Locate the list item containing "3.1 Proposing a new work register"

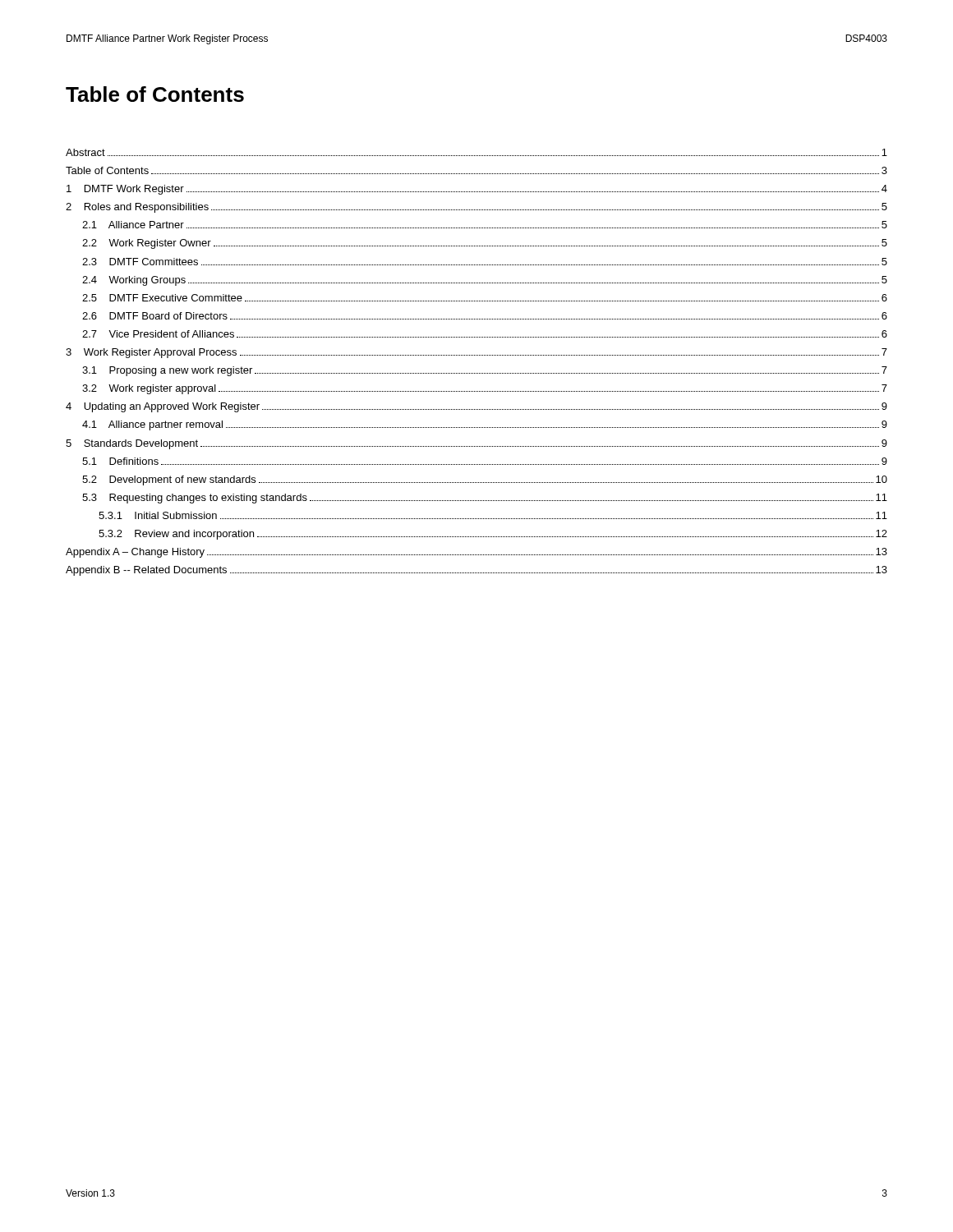[485, 371]
